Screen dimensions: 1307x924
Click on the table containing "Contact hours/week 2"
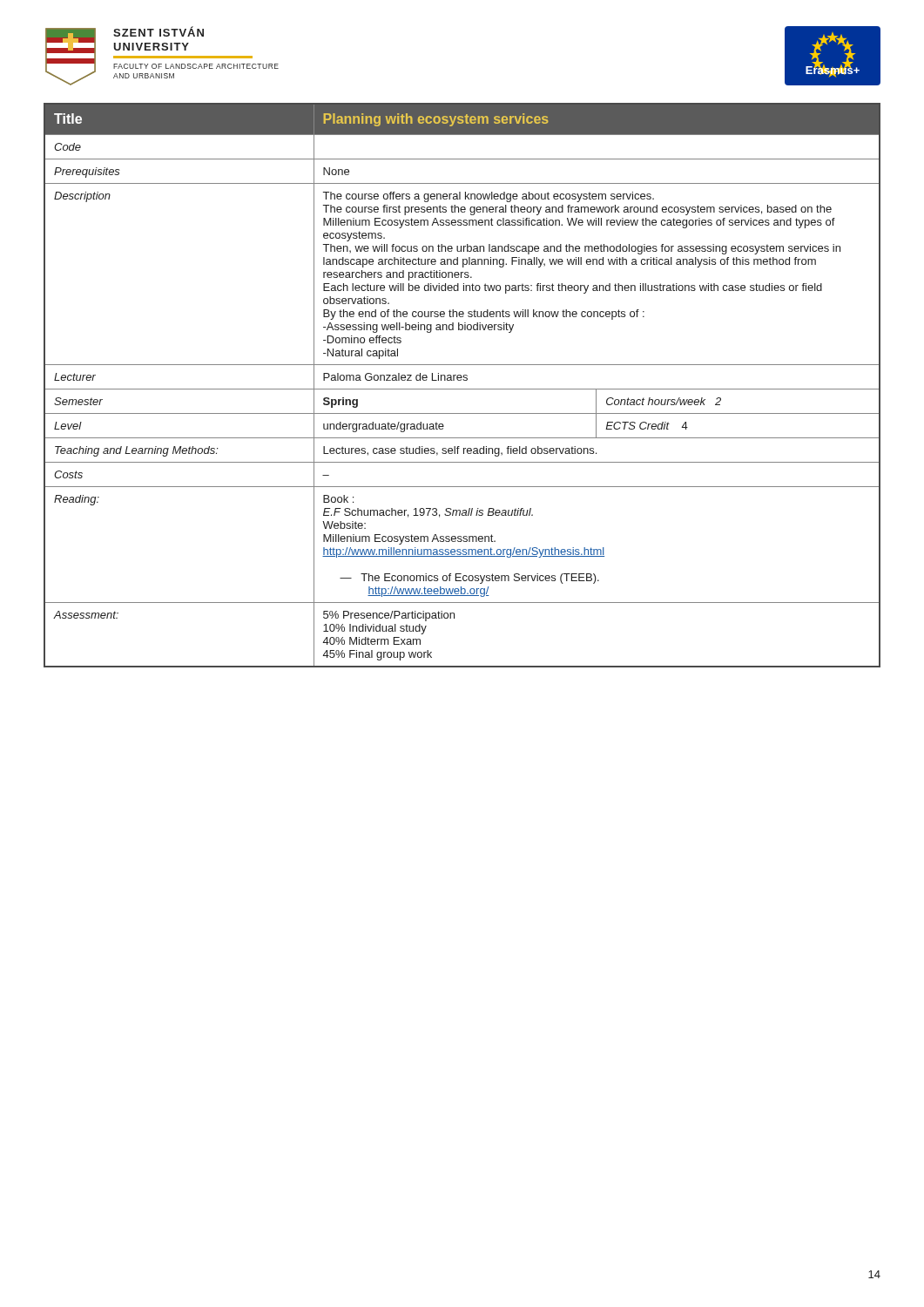click(x=462, y=385)
